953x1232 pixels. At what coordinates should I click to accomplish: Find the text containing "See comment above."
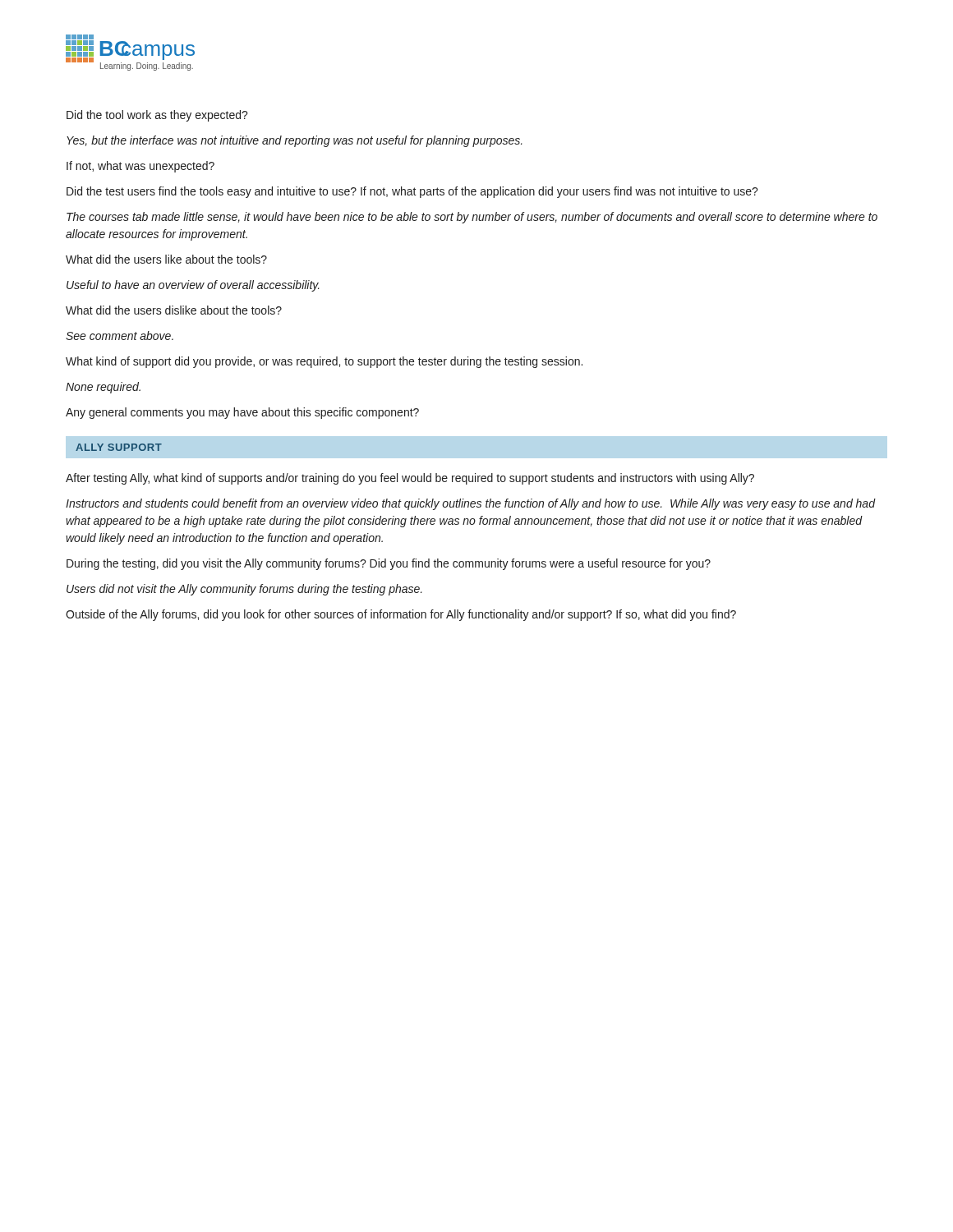click(120, 336)
